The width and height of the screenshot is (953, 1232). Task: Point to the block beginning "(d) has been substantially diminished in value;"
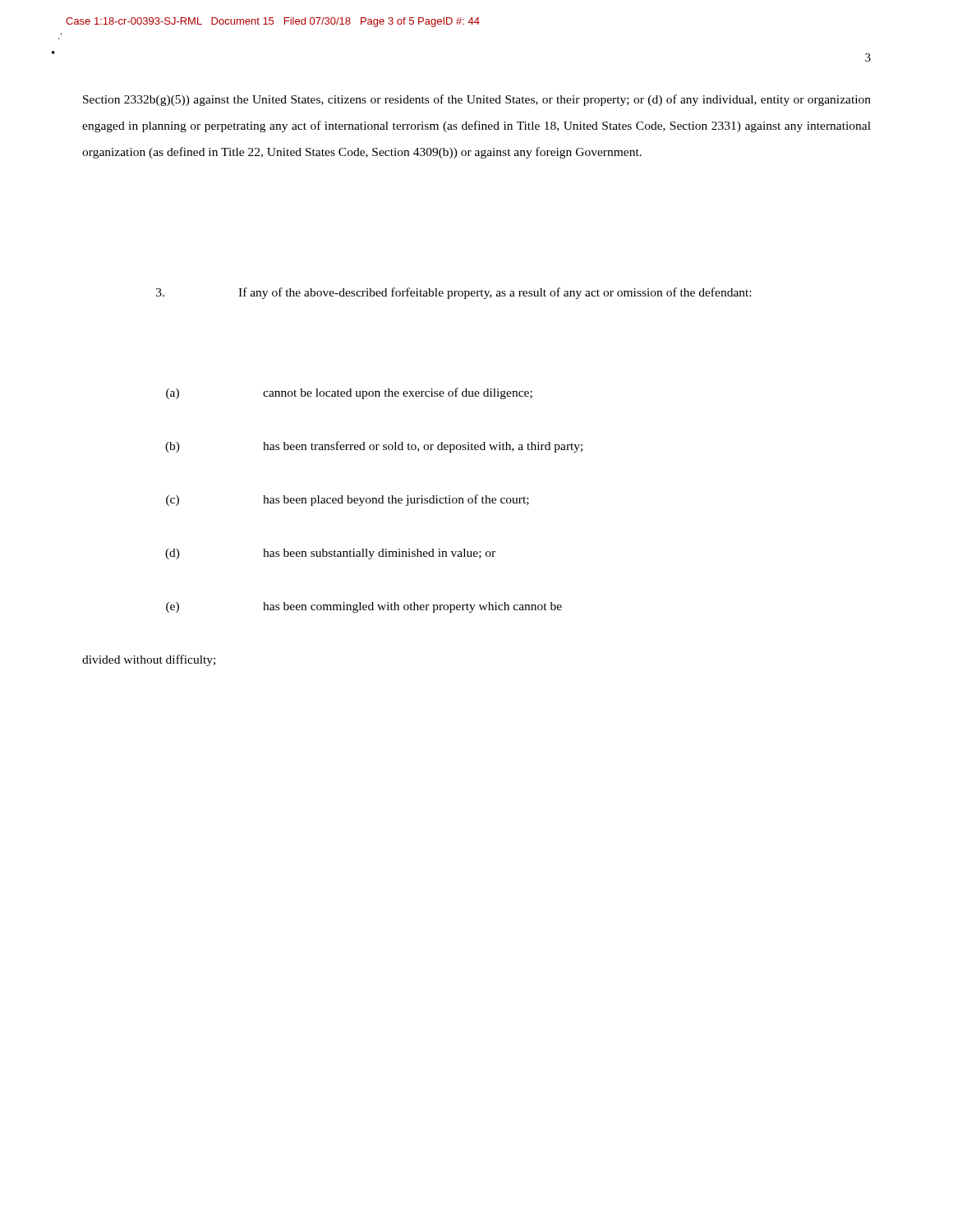tap(289, 553)
